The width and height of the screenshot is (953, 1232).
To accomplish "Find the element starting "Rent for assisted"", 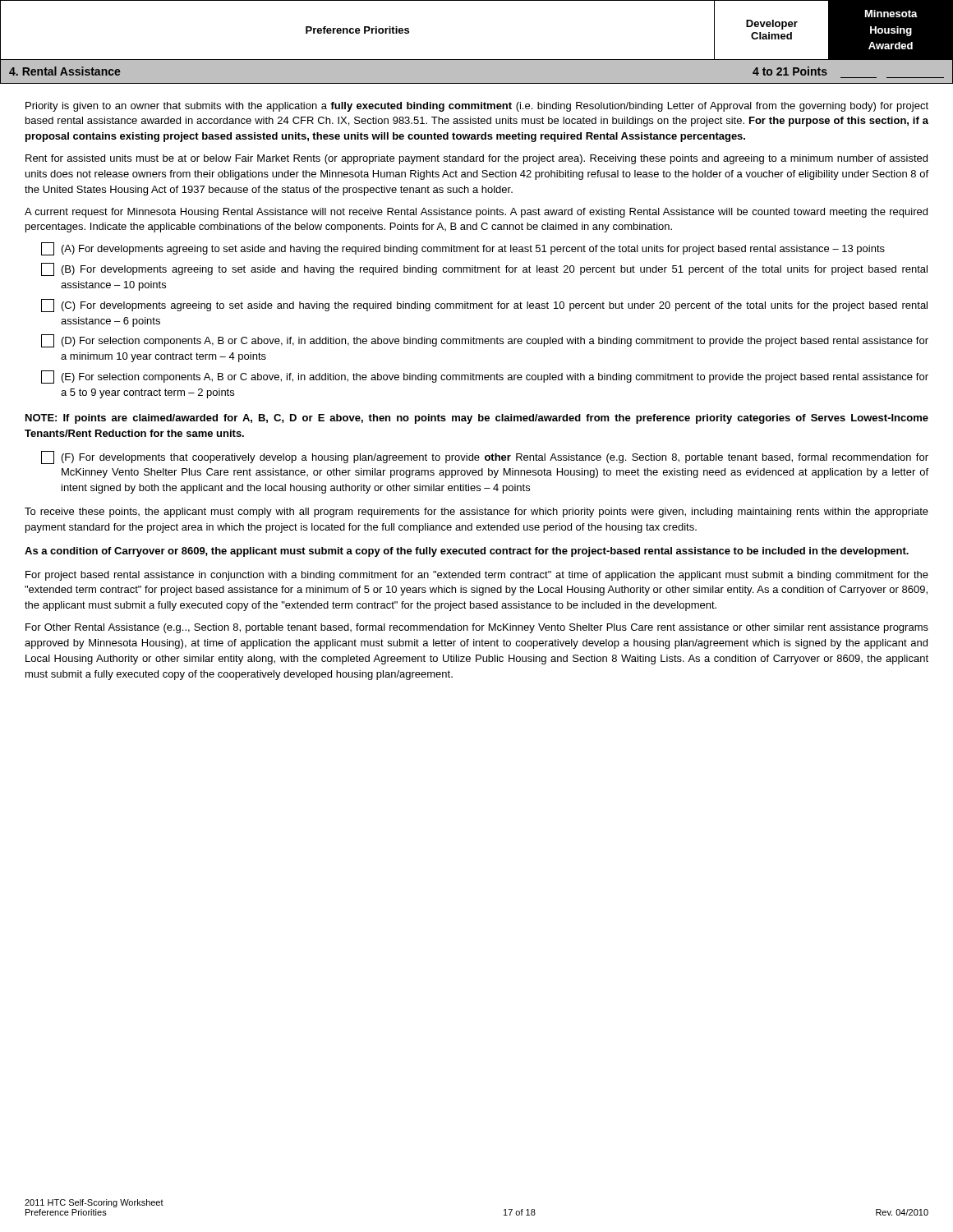I will coord(476,174).
